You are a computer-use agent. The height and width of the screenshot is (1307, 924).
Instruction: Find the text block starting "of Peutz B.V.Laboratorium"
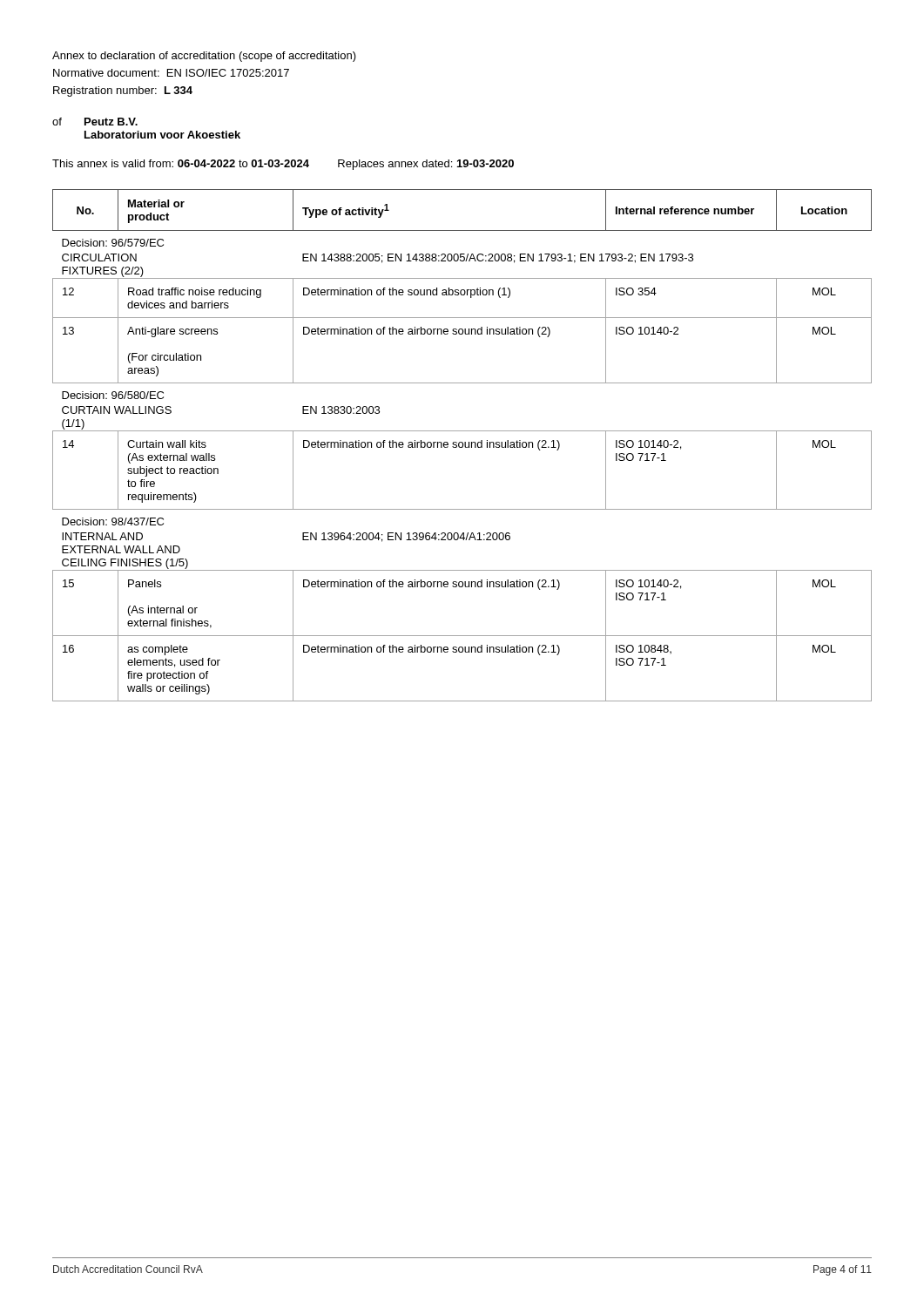146,128
